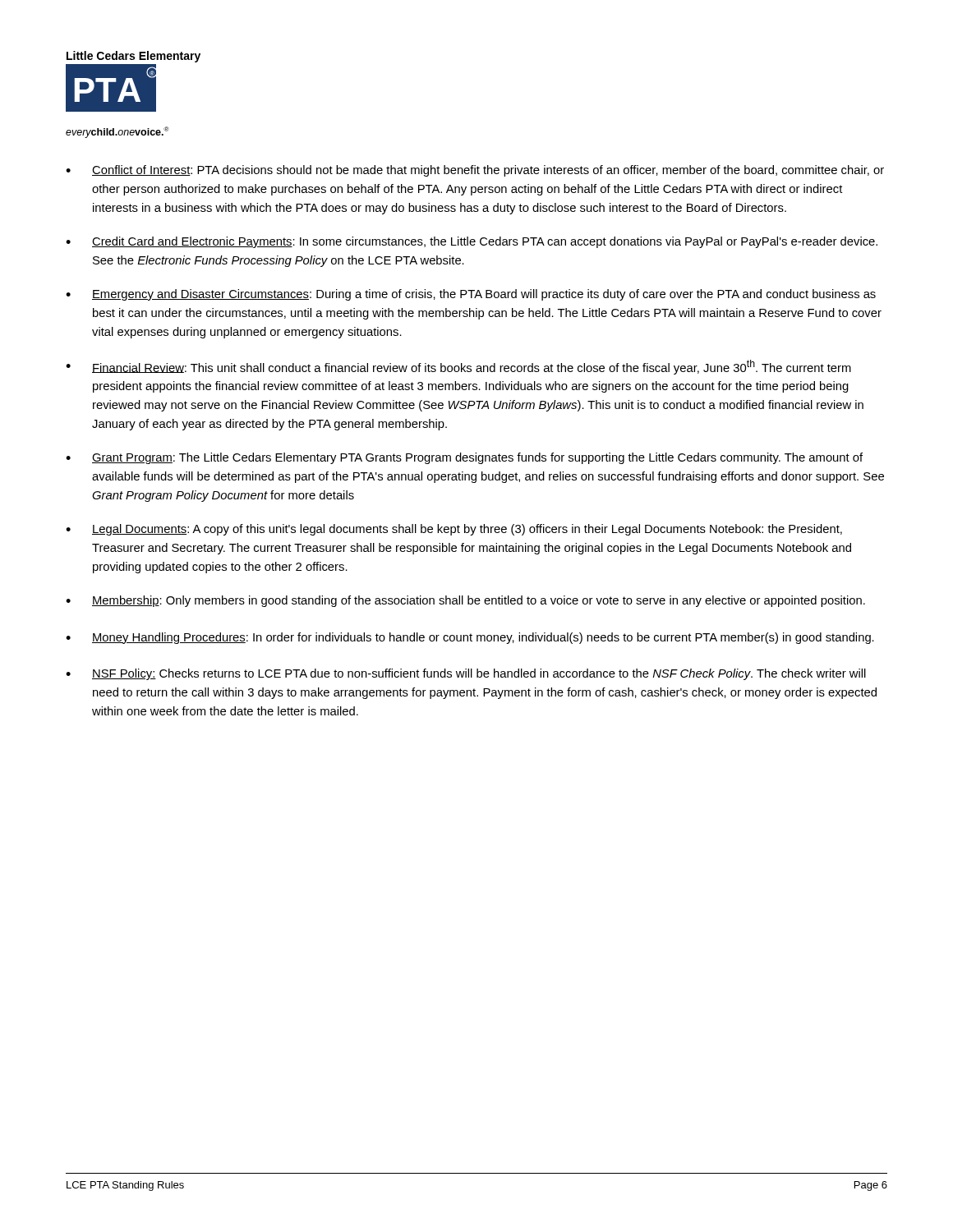Click the passage that begins "• Grant Program:"
Image resolution: width=953 pixels, height=1232 pixels.
coord(476,477)
